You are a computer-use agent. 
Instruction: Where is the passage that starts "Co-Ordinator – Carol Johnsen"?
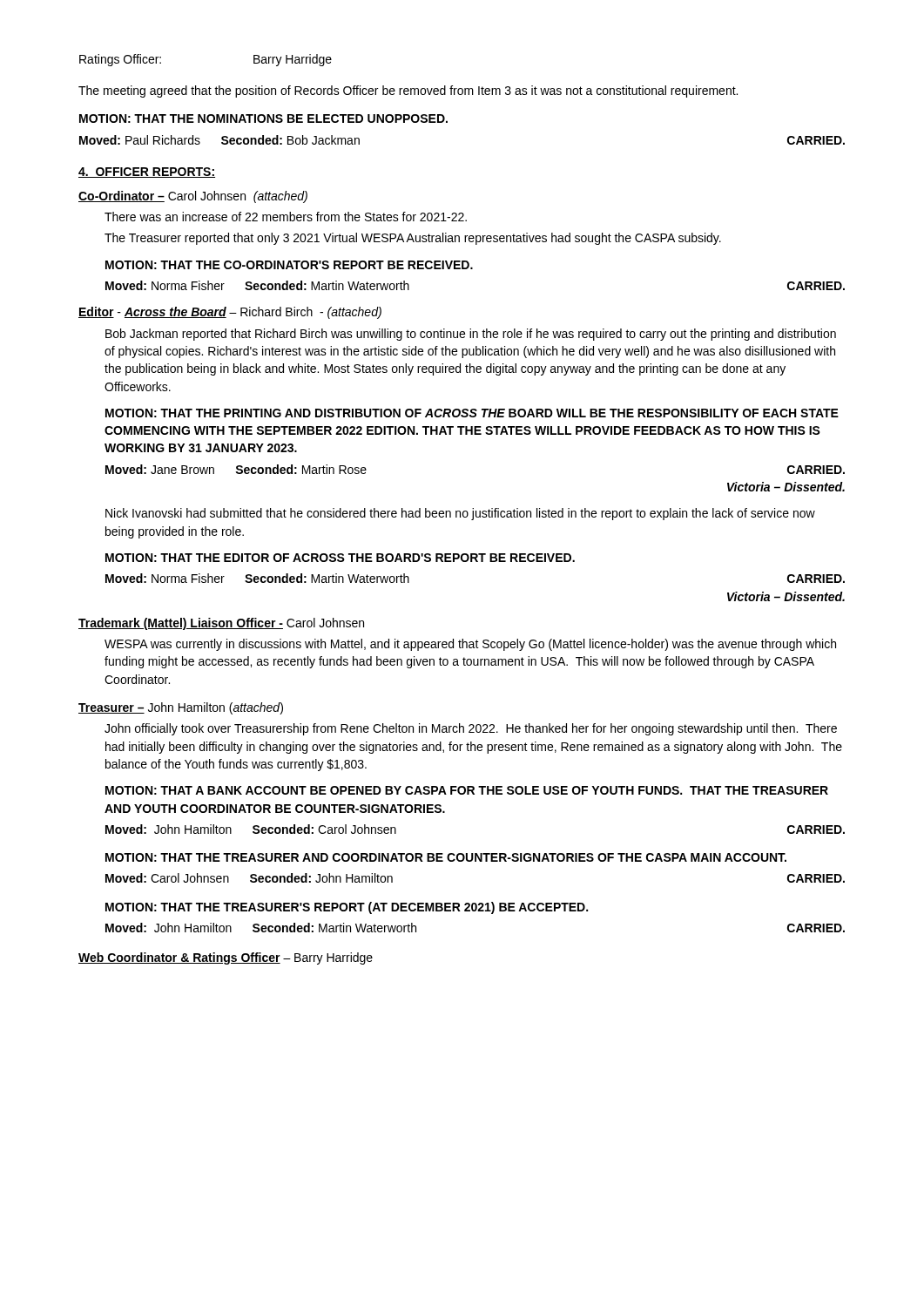(462, 241)
